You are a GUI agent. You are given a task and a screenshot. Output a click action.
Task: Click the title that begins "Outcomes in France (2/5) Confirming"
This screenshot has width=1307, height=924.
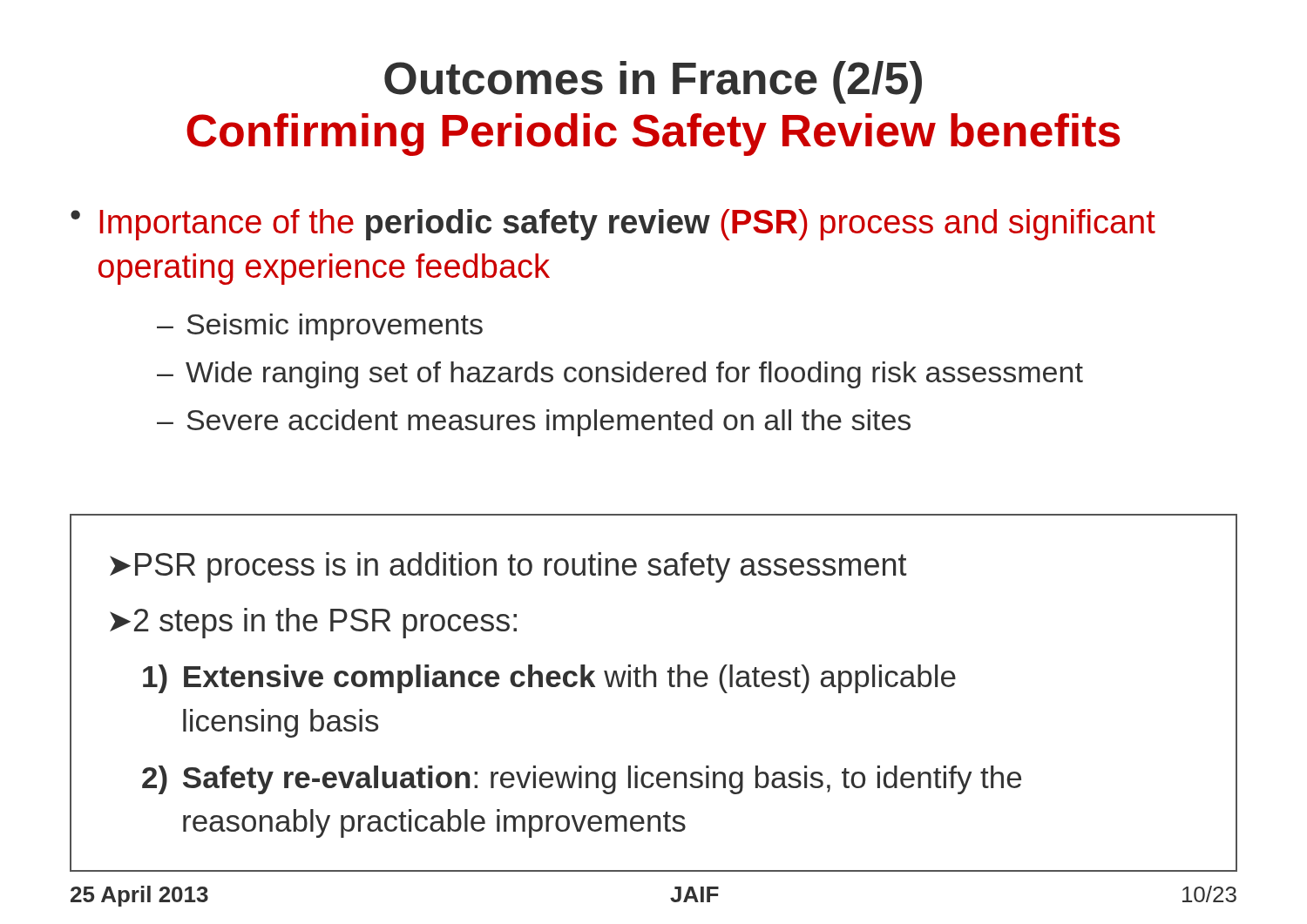pos(654,105)
